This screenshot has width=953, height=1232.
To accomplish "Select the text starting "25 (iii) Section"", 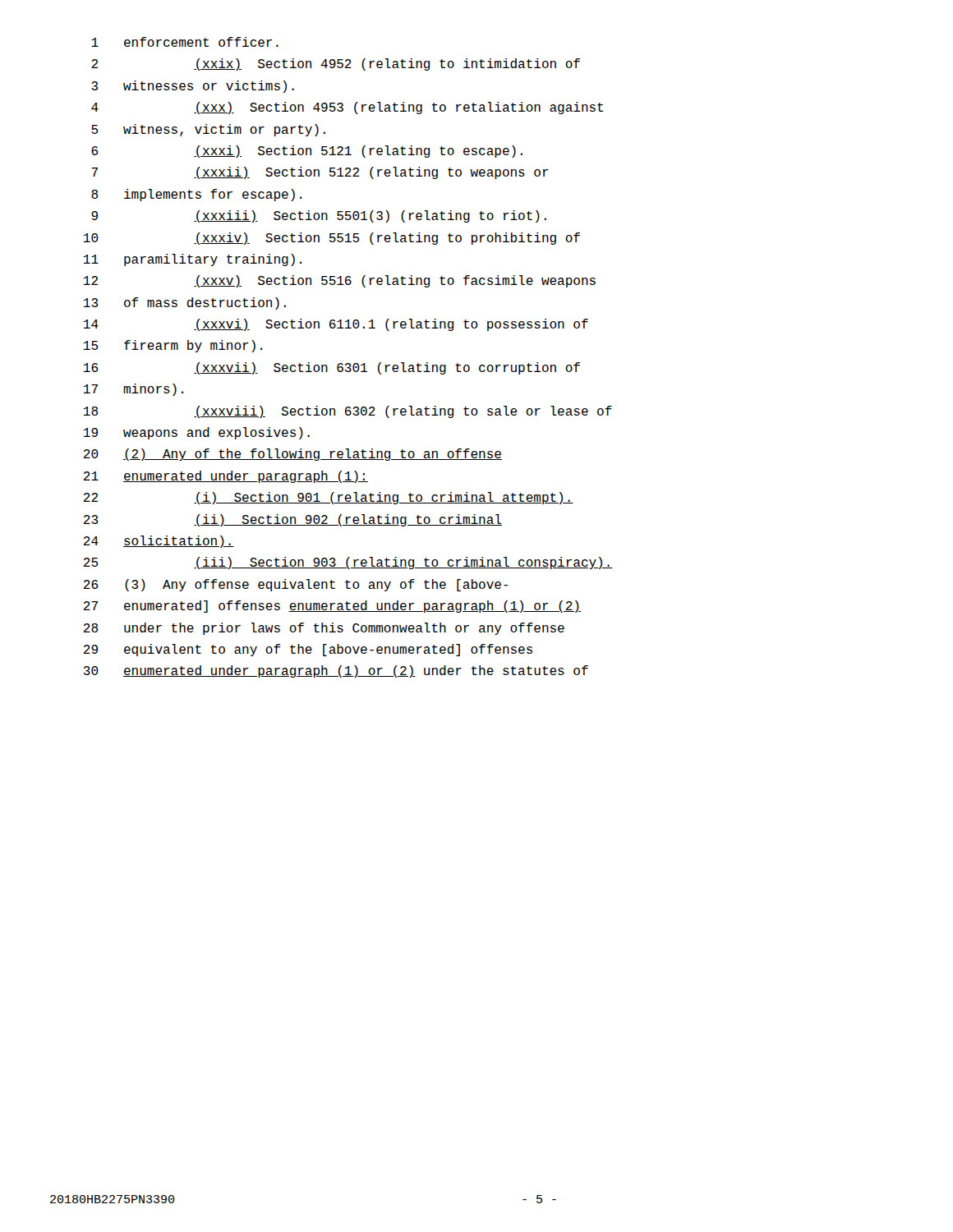I will [x=476, y=564].
